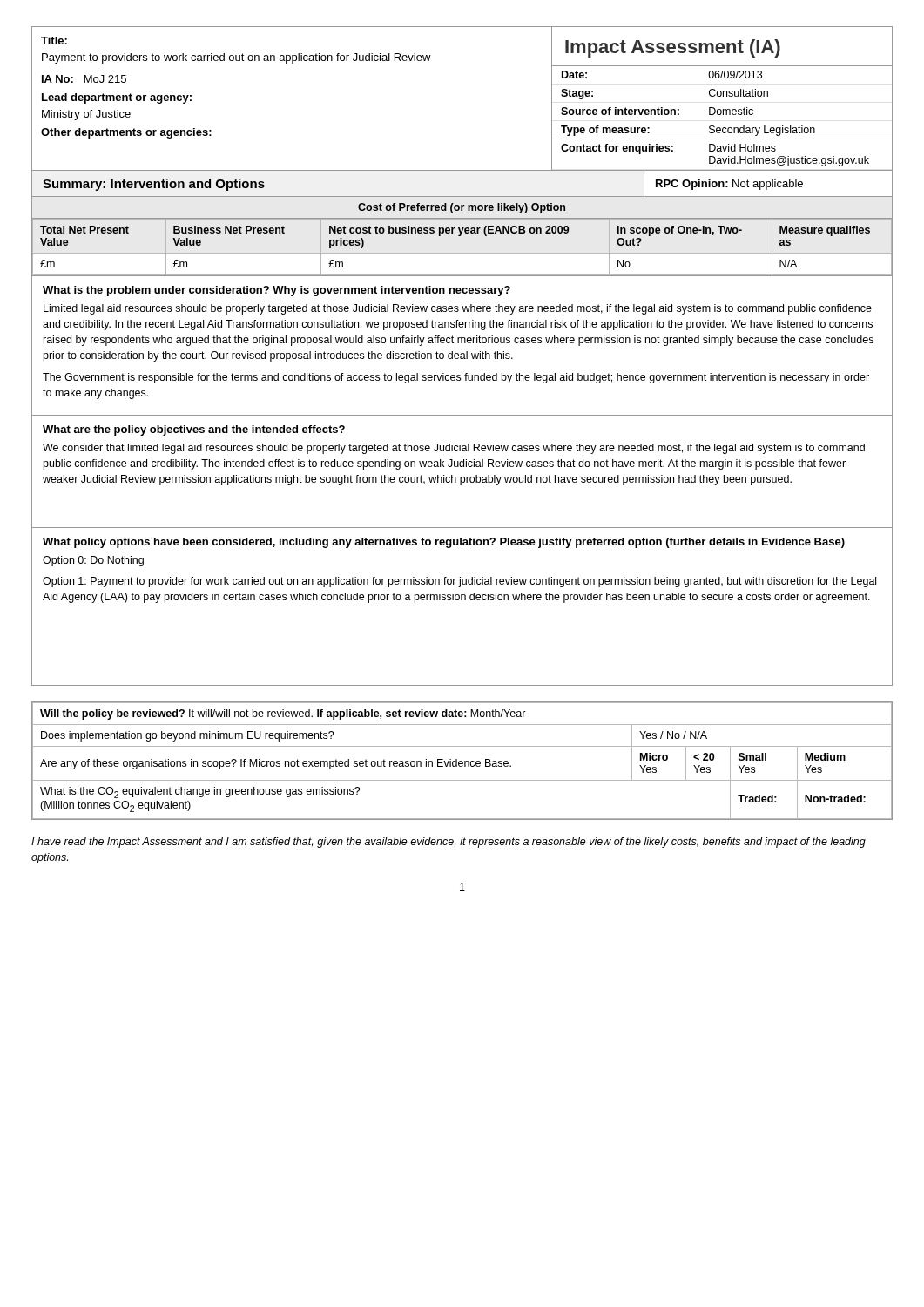Screen dimensions: 1307x924
Task: Locate the block of text that opens with "I have read the Impact"
Action: [x=448, y=849]
